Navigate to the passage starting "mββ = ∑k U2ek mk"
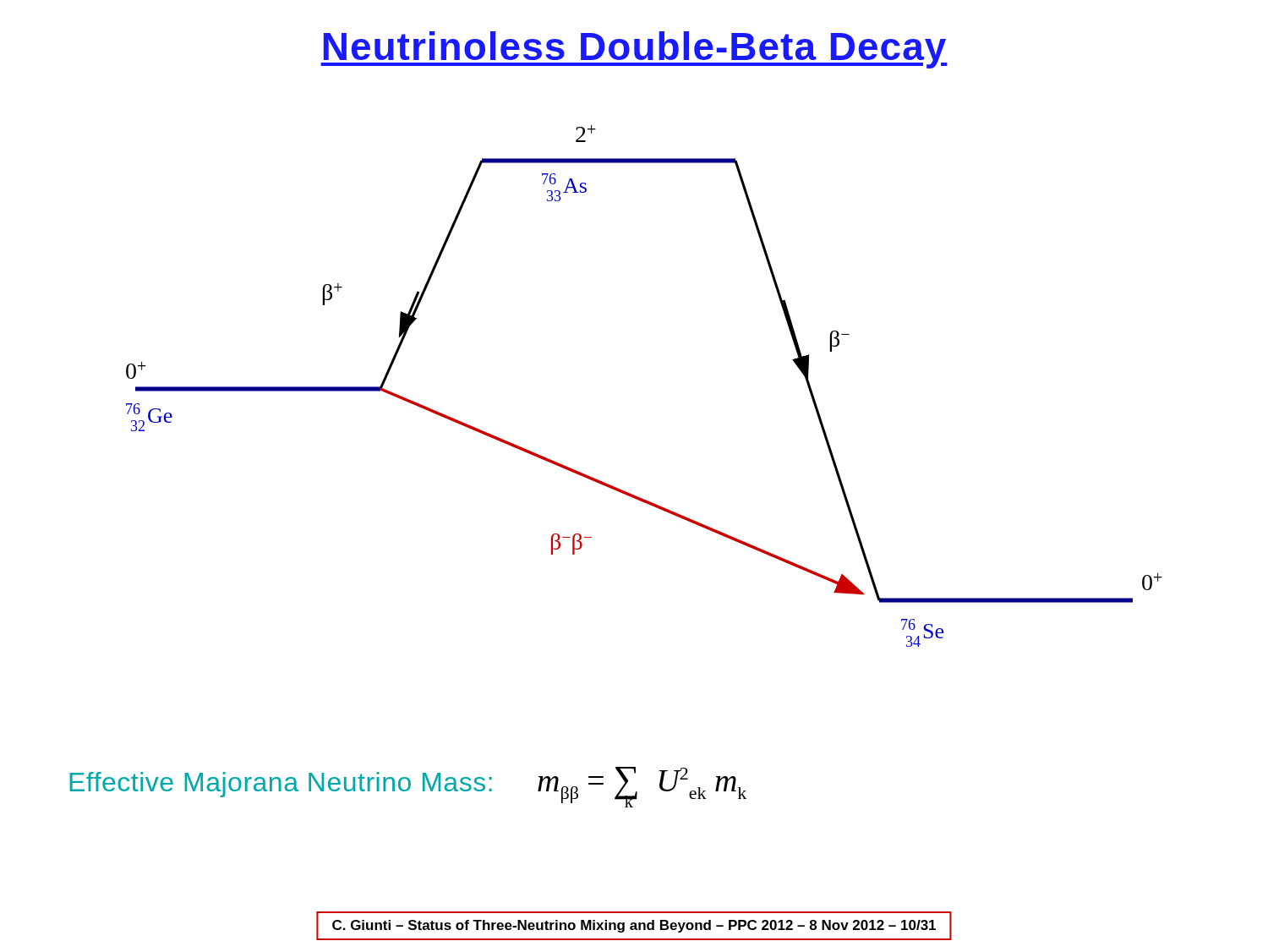The image size is (1268, 952). coord(642,782)
